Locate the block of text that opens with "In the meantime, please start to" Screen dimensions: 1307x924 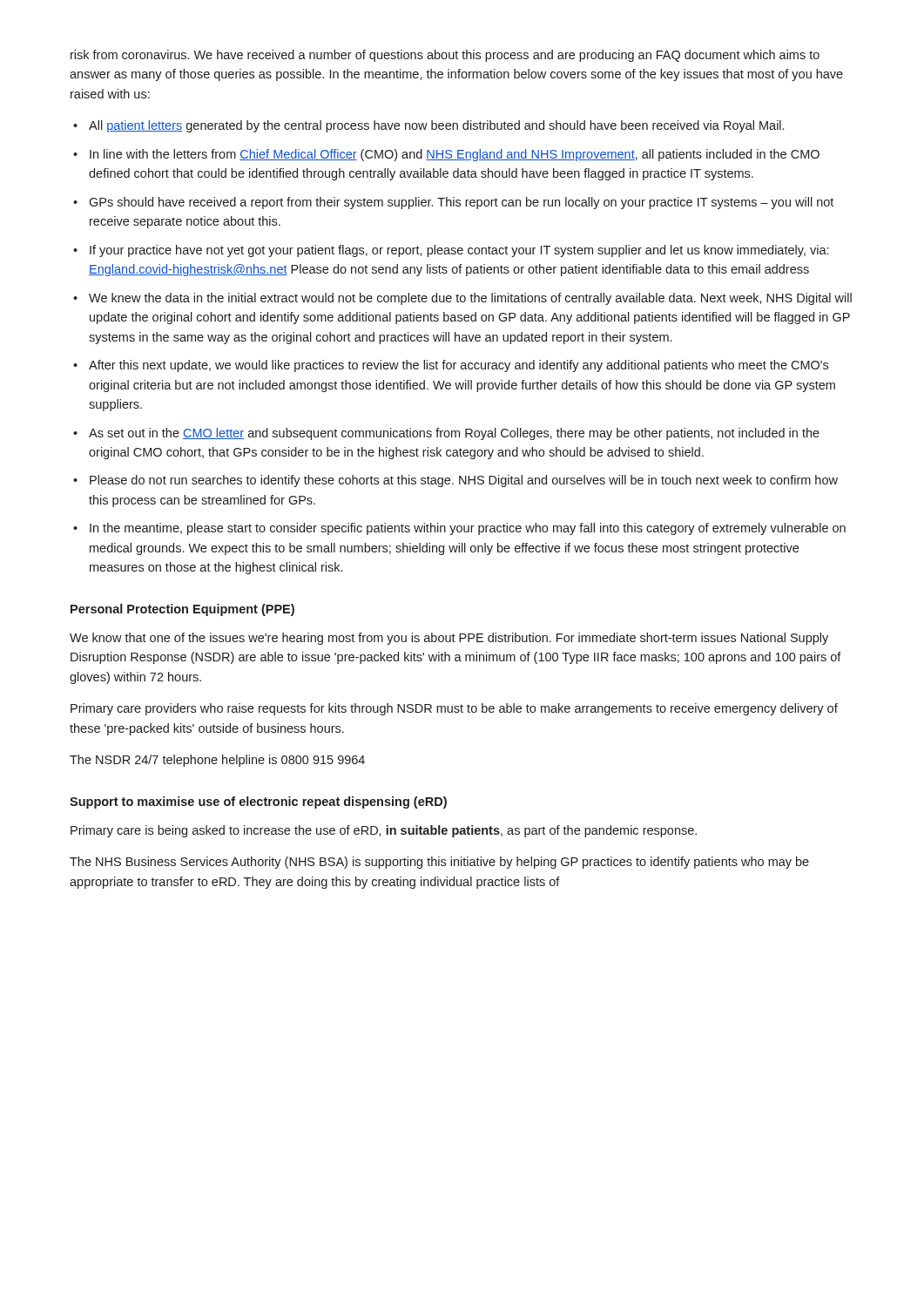point(467,548)
